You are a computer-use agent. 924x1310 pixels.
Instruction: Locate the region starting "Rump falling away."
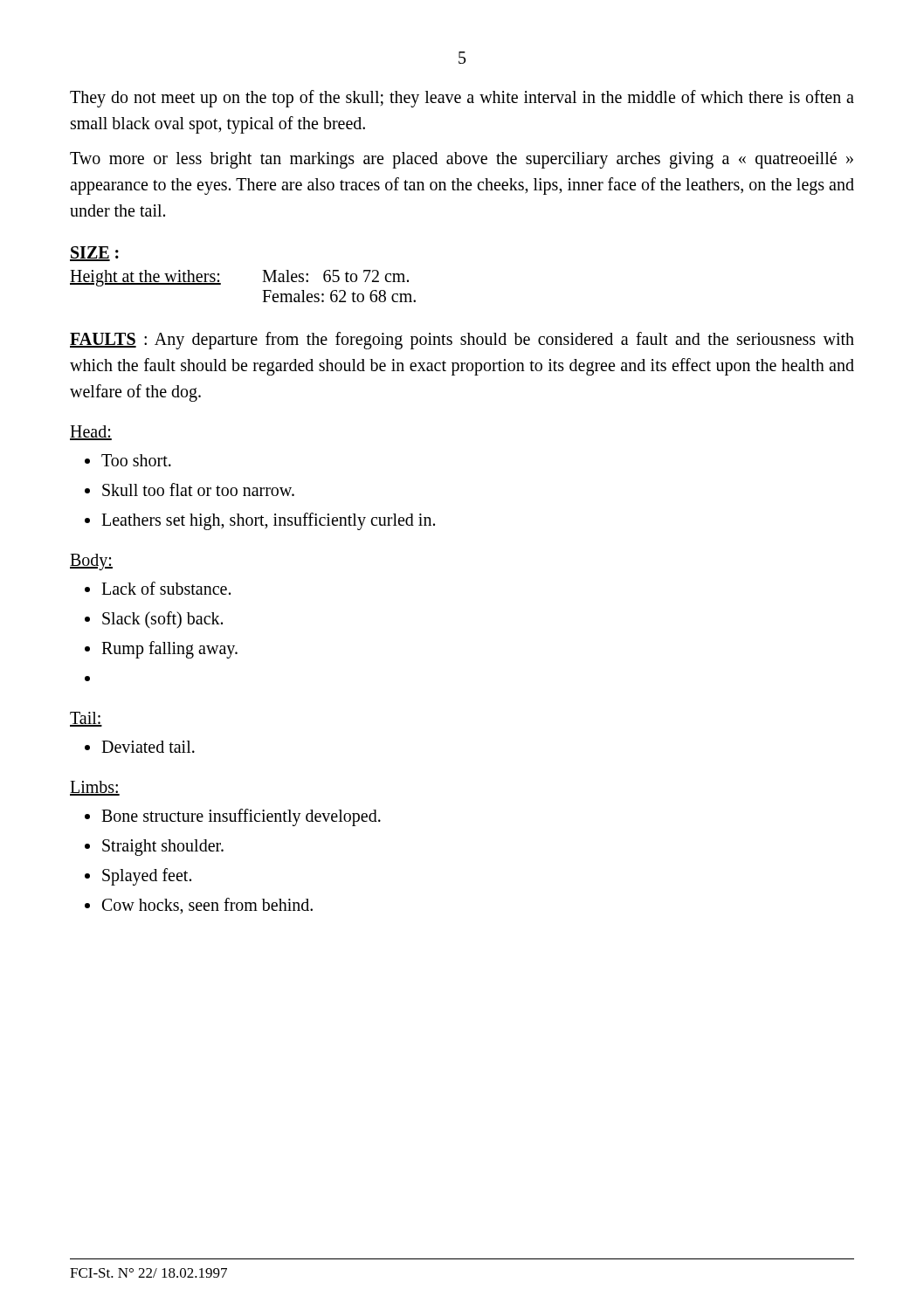click(x=170, y=648)
